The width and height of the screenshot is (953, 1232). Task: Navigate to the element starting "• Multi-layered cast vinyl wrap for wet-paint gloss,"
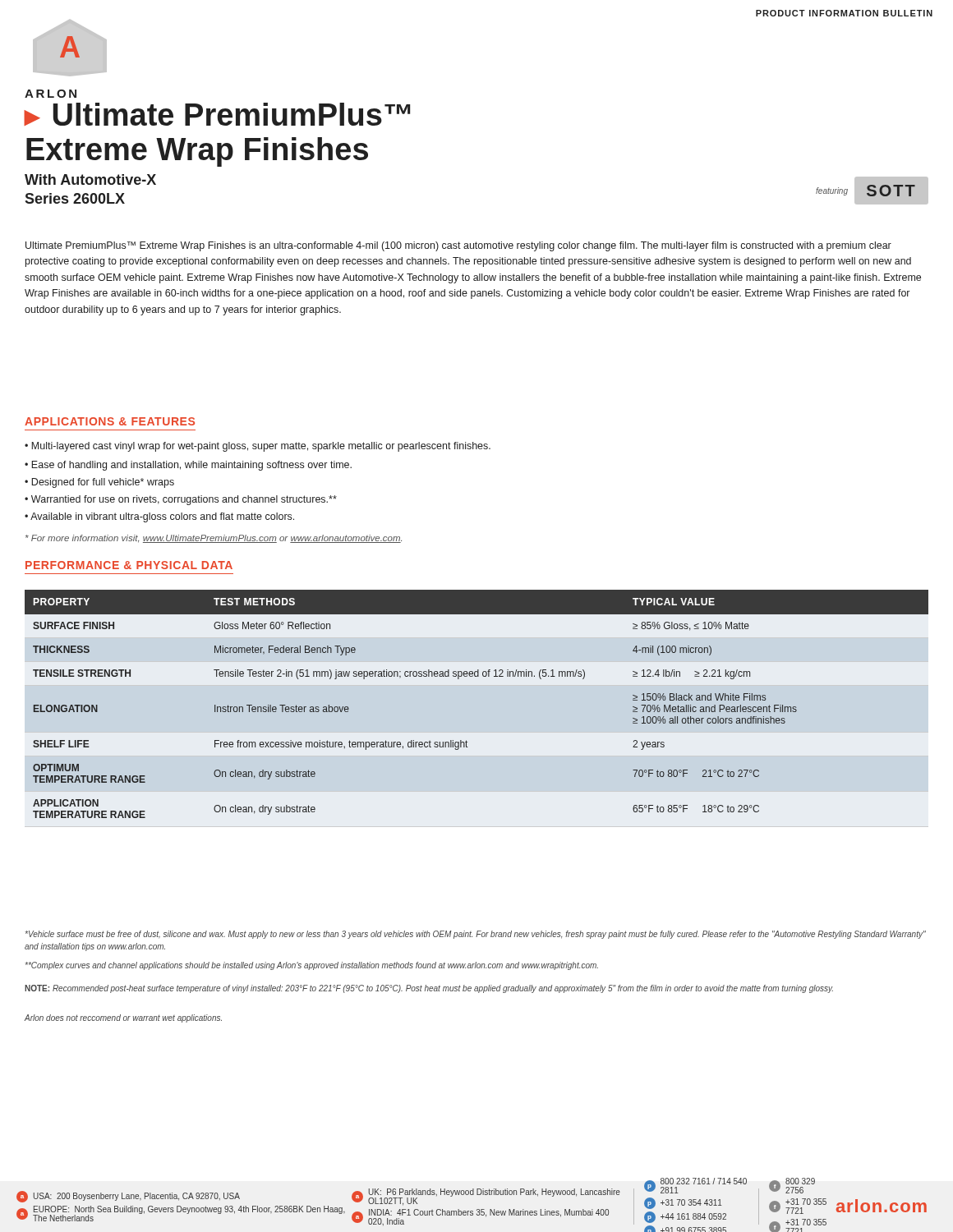point(258,446)
